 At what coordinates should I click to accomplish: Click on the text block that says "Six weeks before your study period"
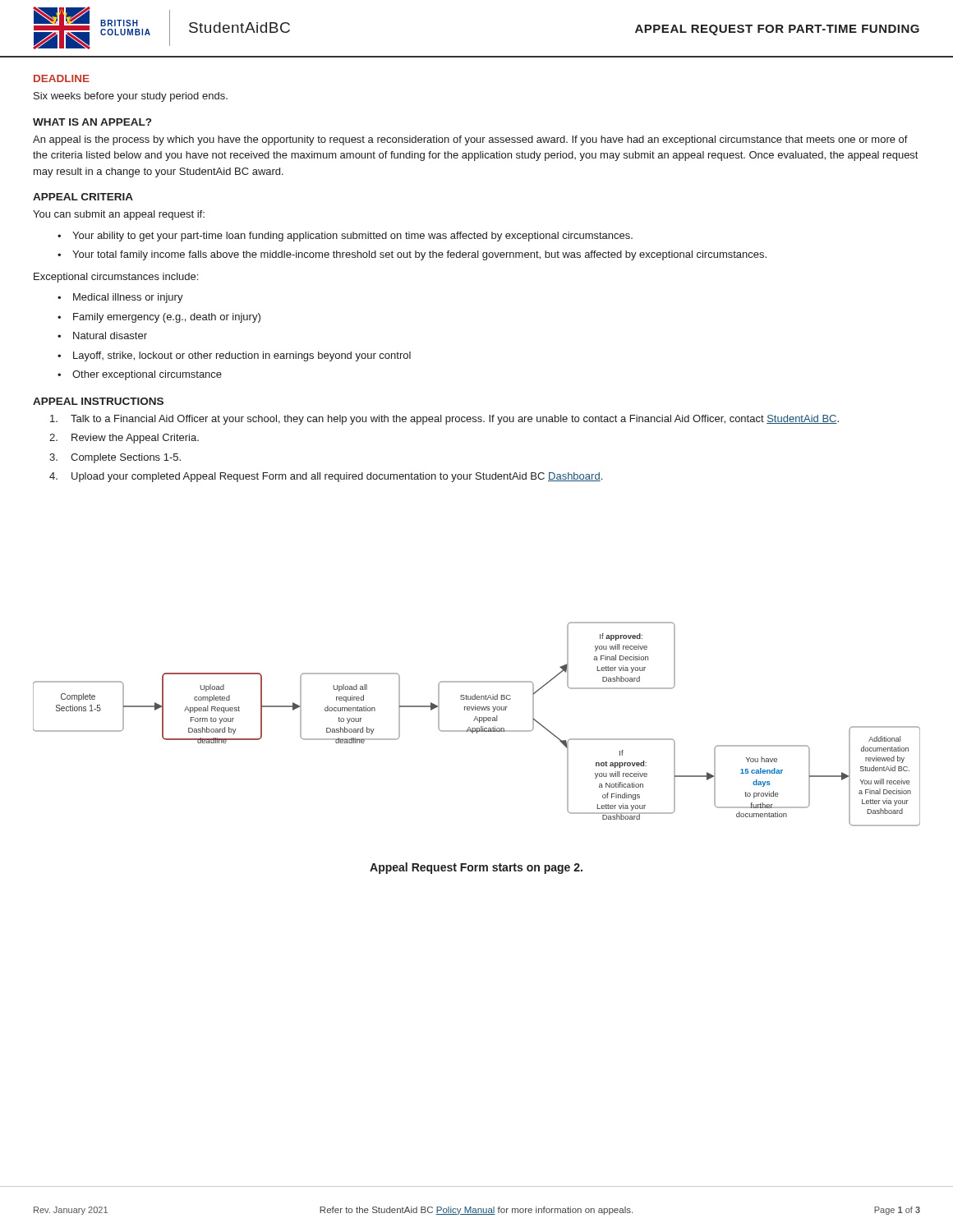(x=131, y=96)
